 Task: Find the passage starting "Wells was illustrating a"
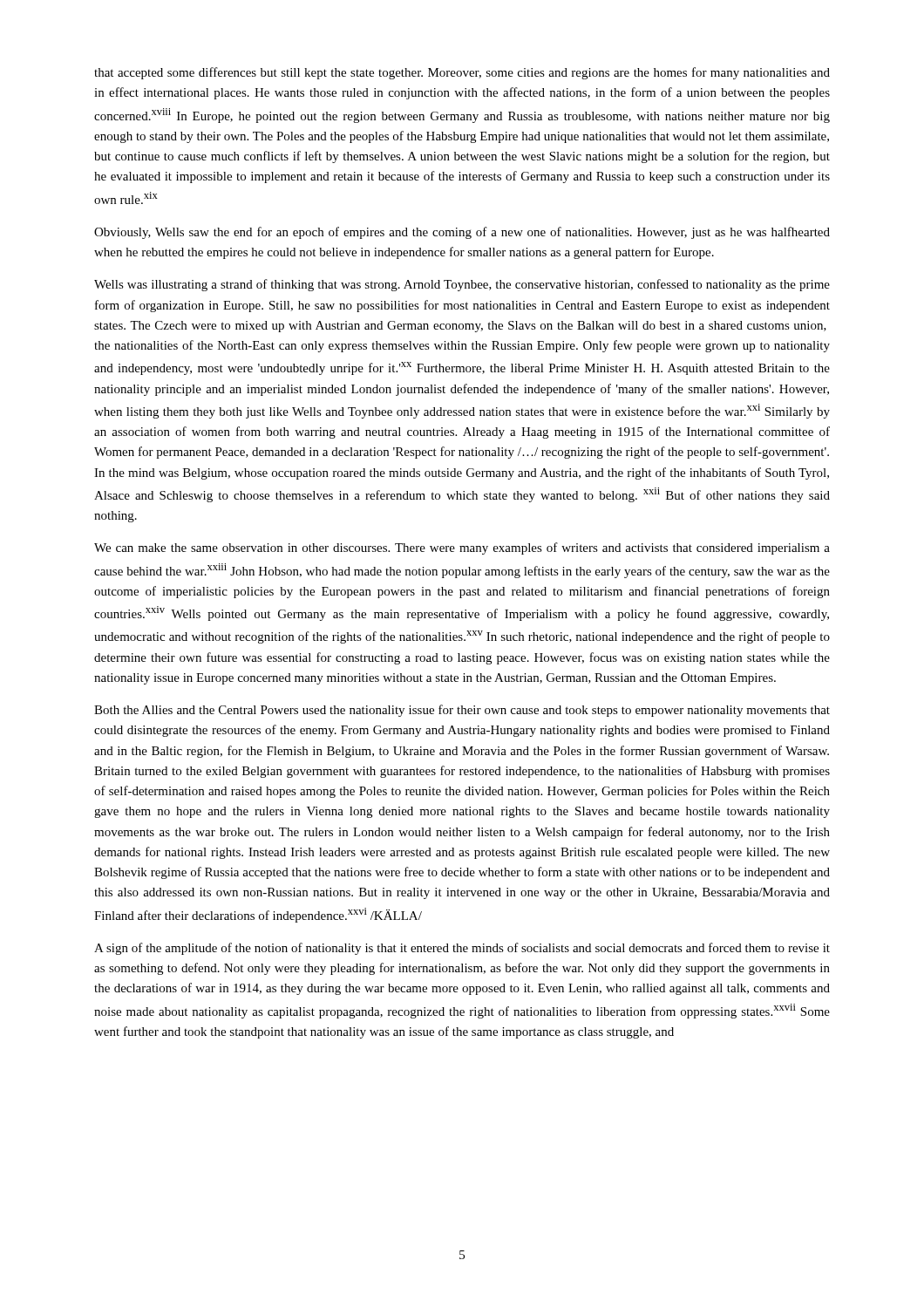[462, 400]
